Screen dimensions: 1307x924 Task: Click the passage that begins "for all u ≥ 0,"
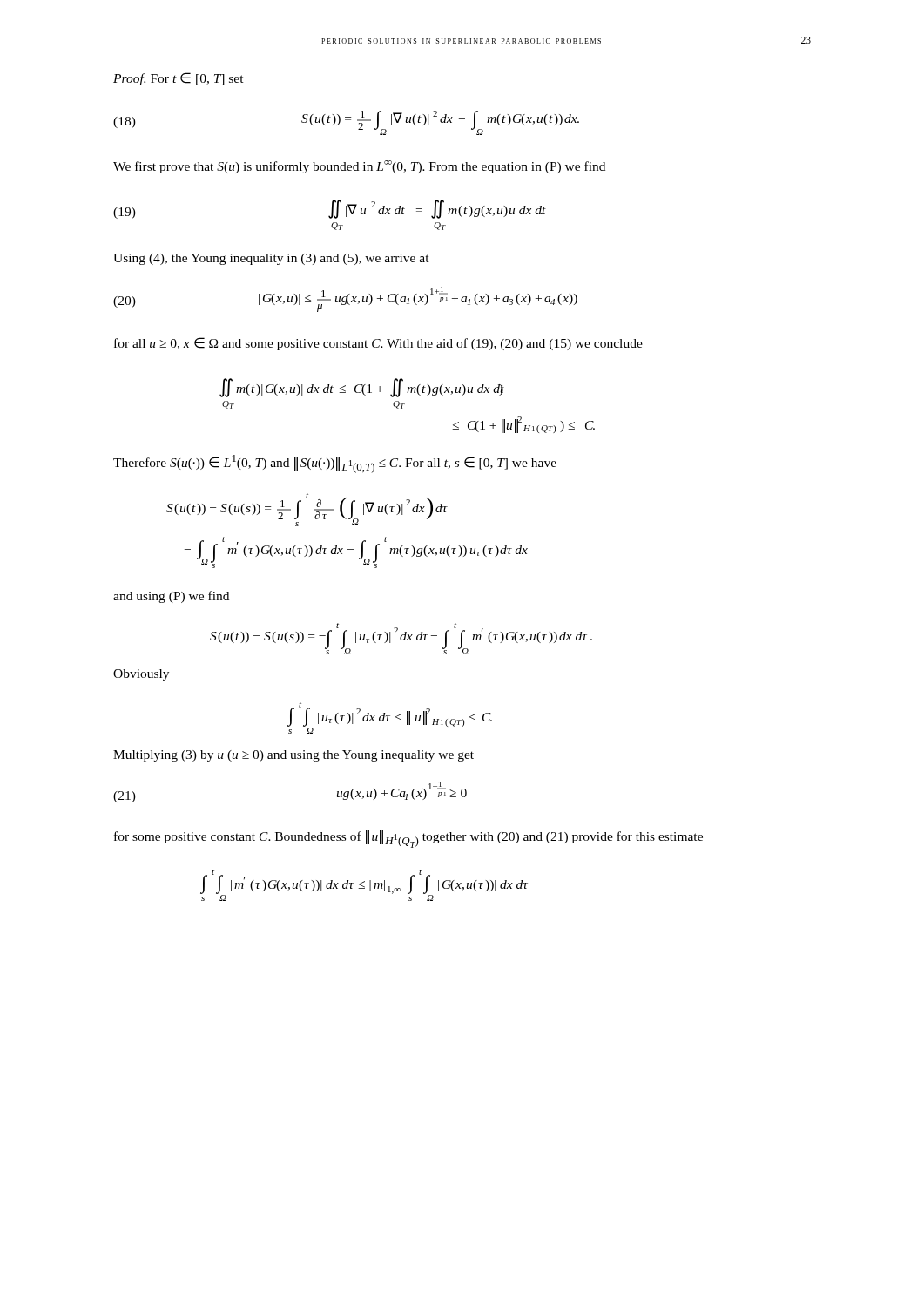378,343
